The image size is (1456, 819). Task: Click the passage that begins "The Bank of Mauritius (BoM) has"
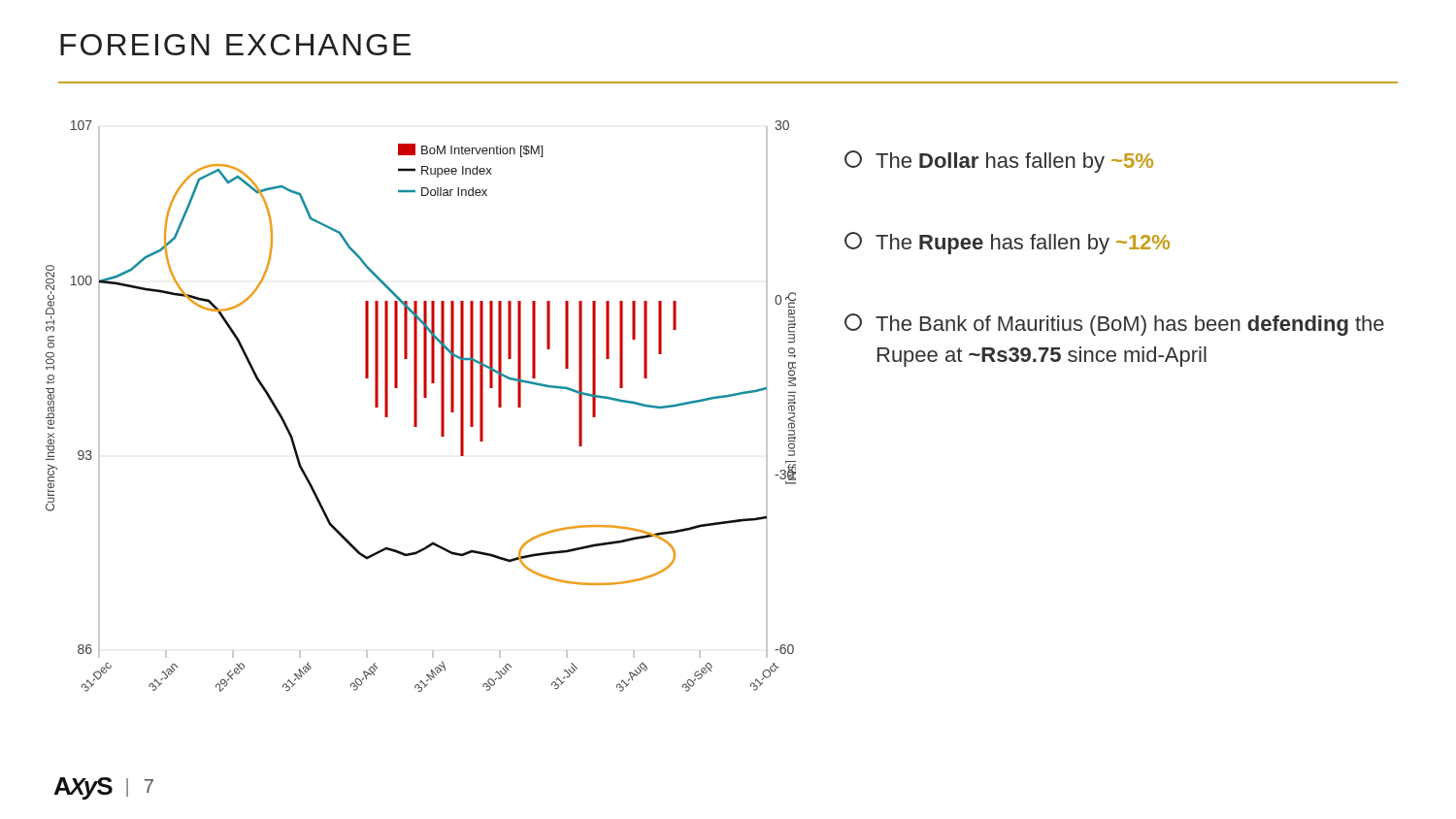point(1126,339)
